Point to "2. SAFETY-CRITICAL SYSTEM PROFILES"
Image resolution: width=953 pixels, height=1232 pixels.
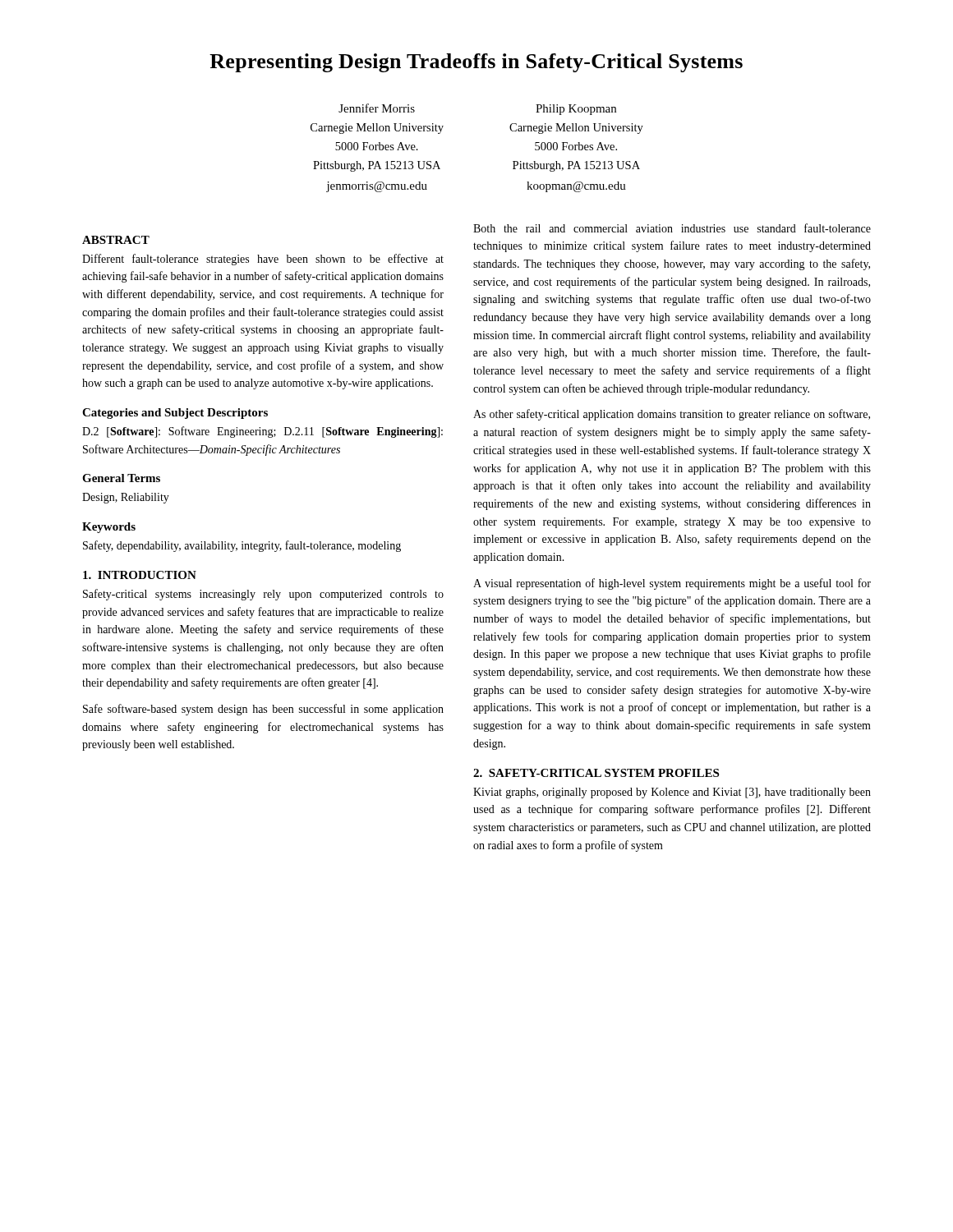[x=596, y=772]
